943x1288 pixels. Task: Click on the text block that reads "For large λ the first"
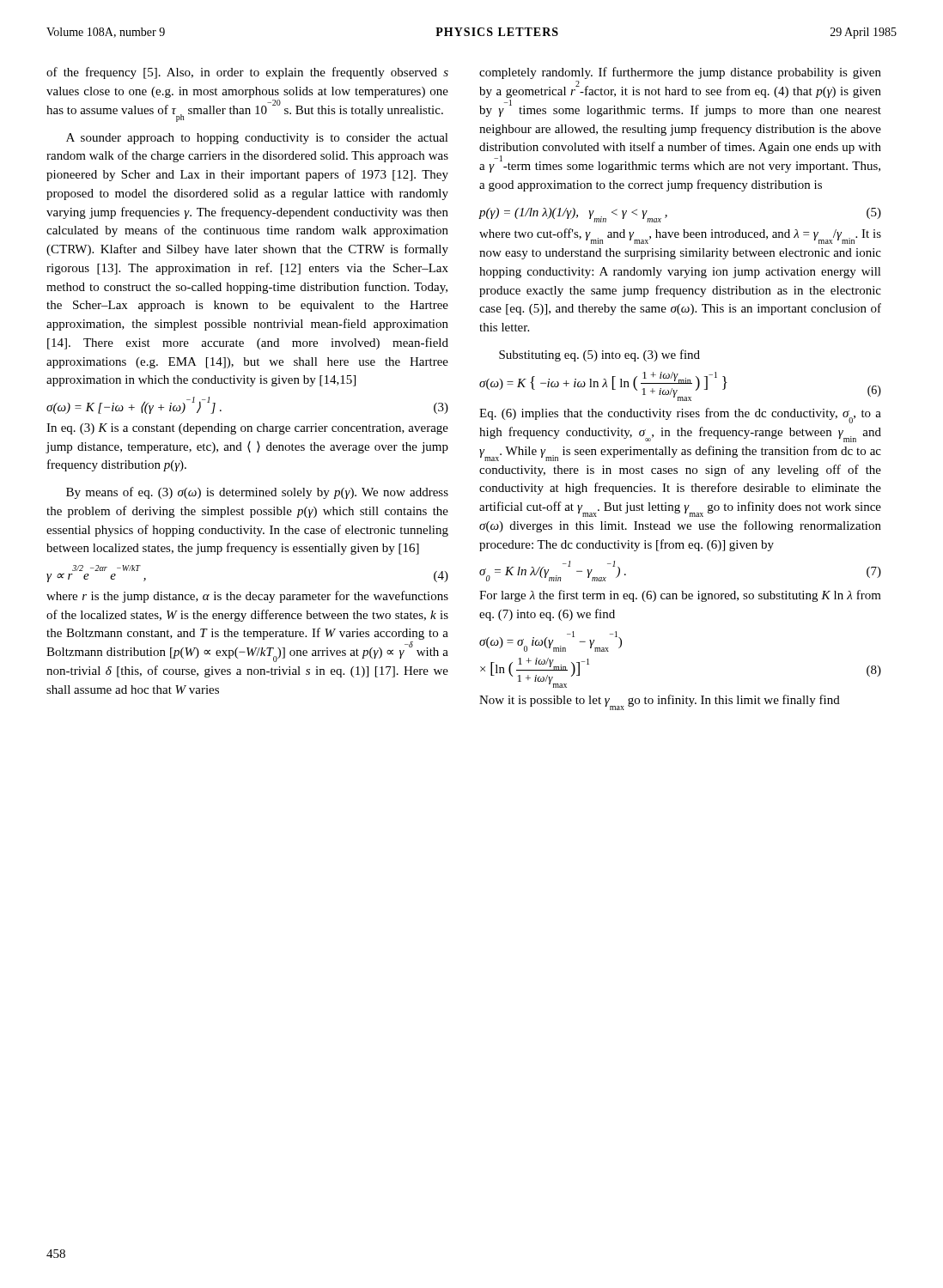click(680, 605)
